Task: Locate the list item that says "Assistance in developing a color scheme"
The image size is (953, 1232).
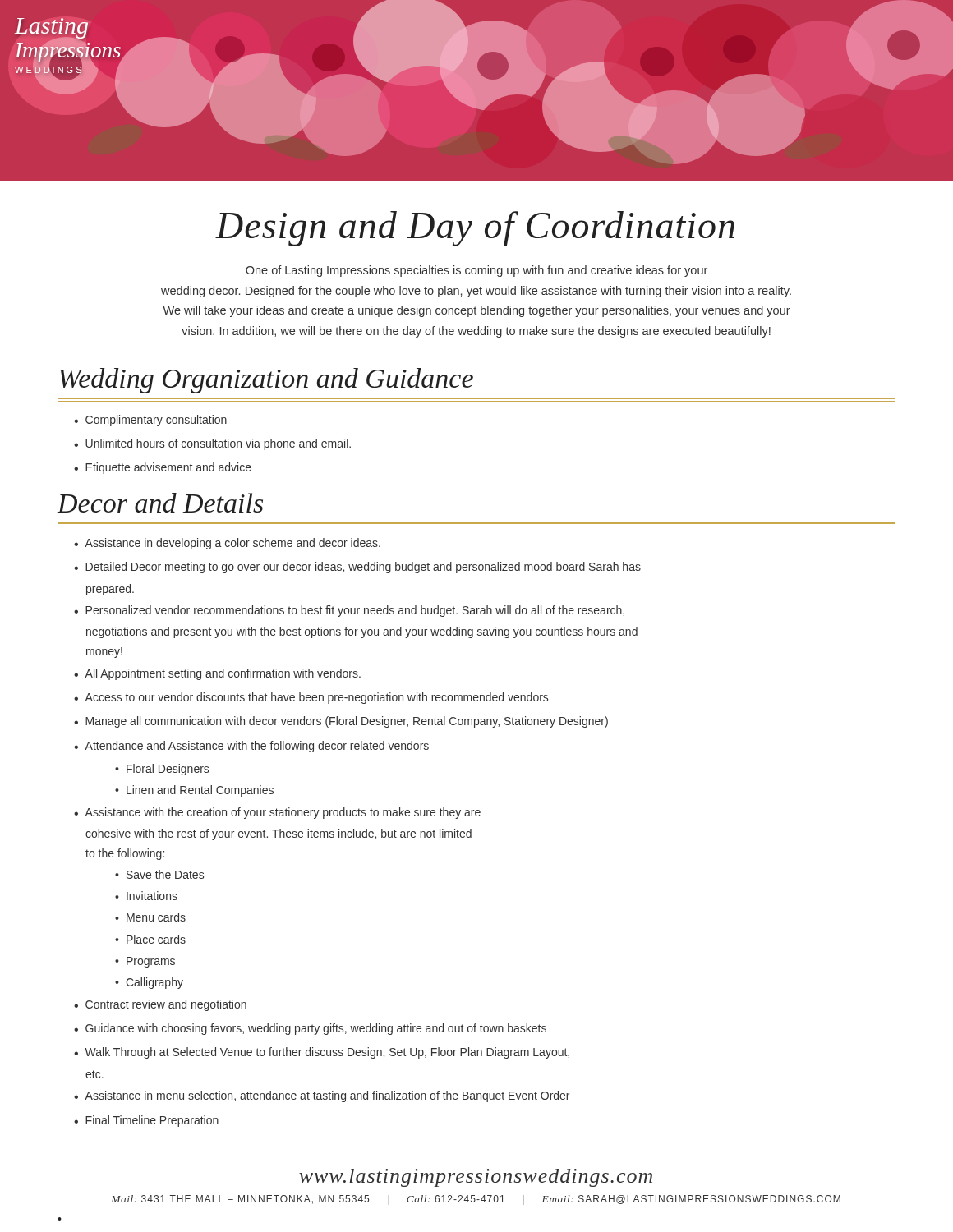Action: point(227,544)
